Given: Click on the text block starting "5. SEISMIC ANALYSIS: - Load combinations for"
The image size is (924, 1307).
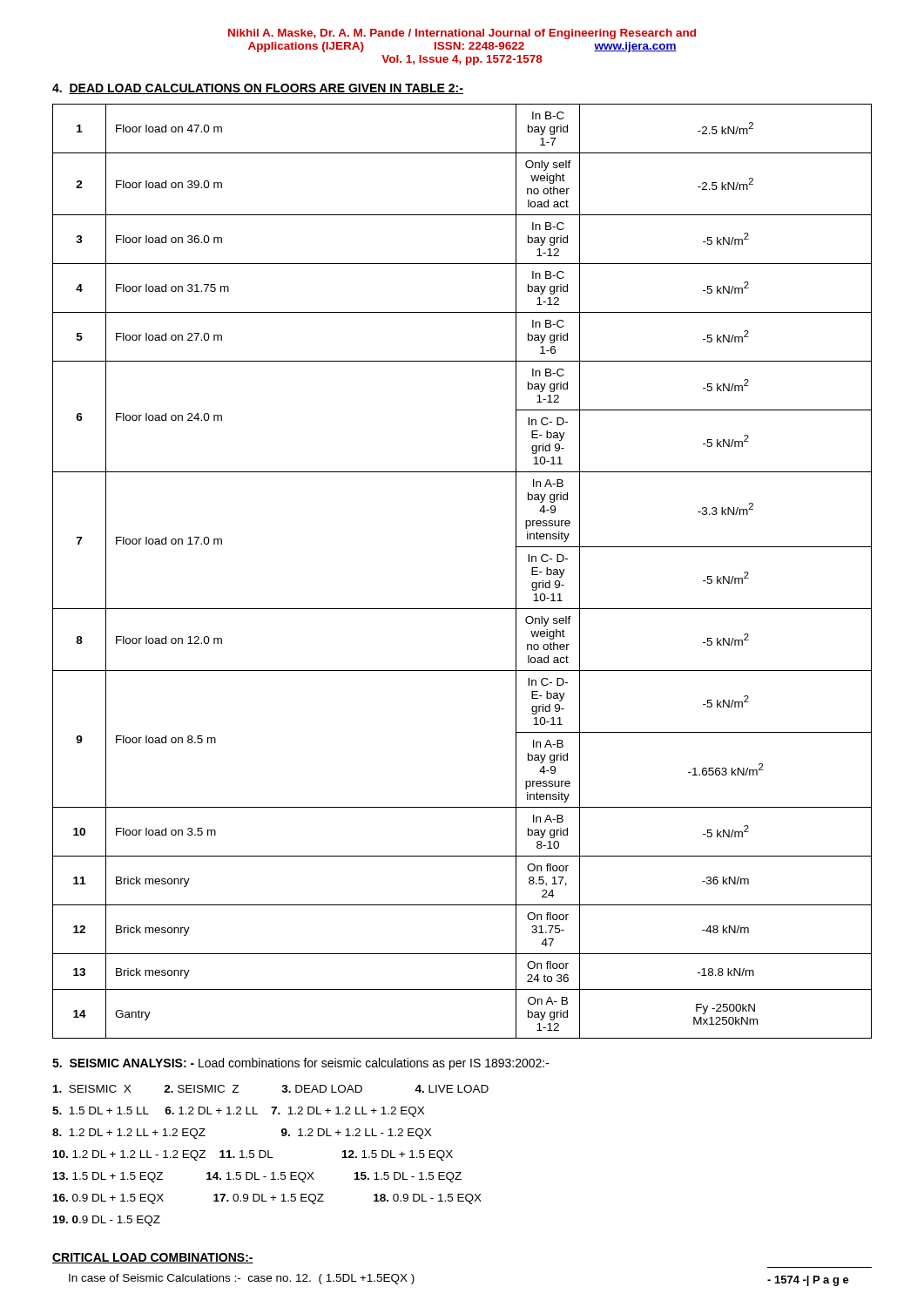Looking at the screenshot, I should (x=301, y=1063).
